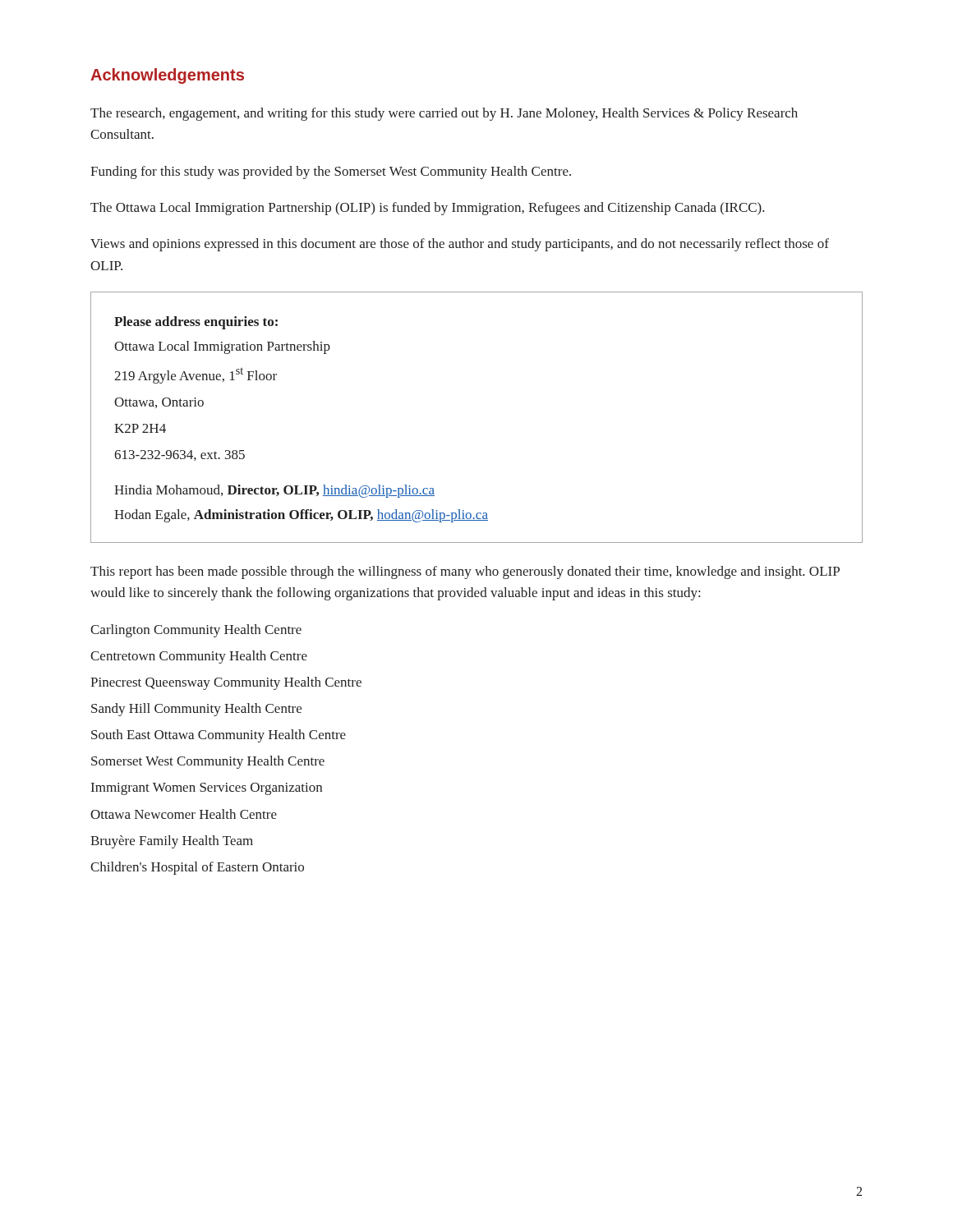Select the text block starting "Funding for this study was provided by"
Viewport: 953px width, 1232px height.
[x=331, y=171]
